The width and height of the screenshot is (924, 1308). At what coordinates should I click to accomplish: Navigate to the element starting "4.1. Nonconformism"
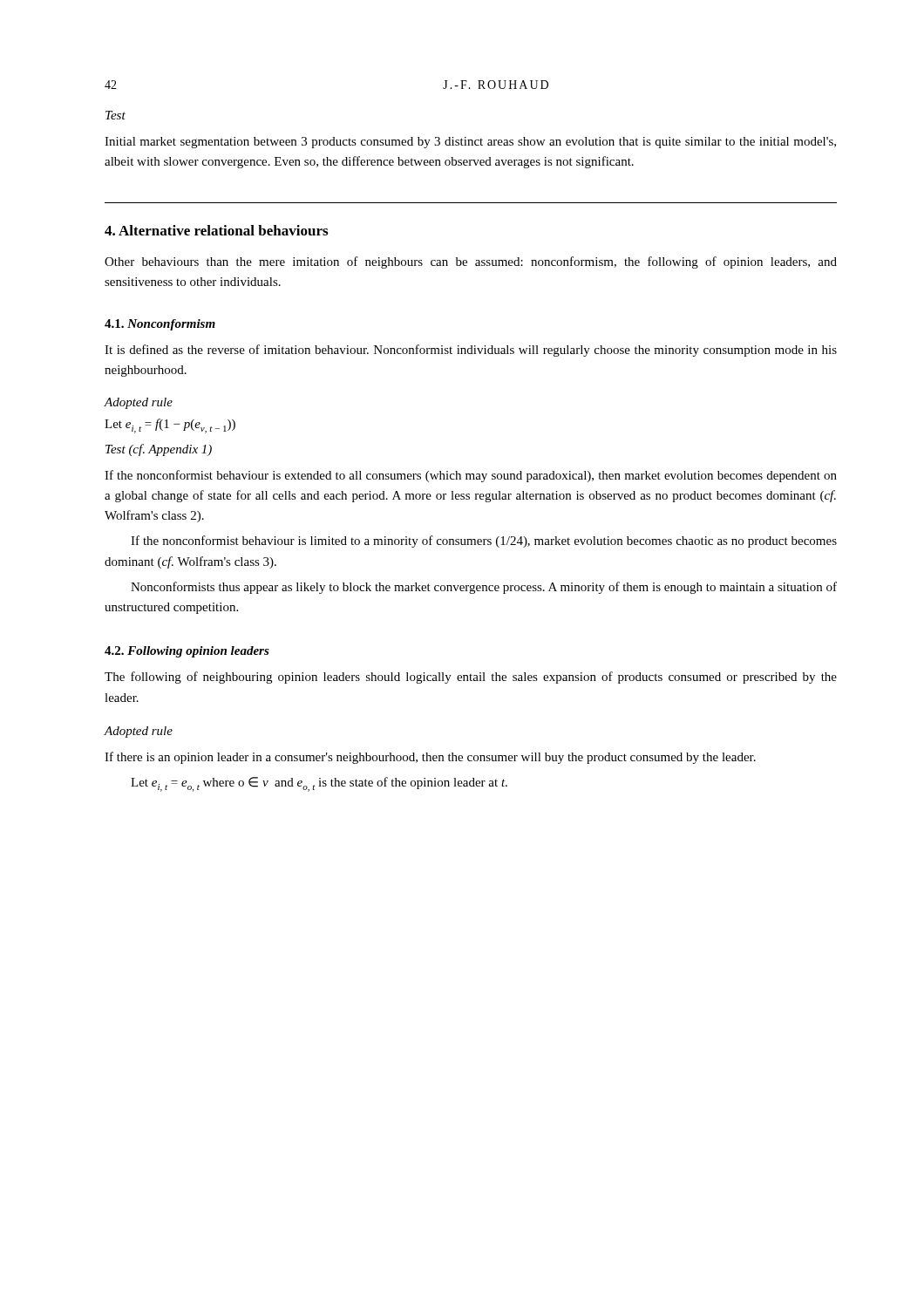160,324
